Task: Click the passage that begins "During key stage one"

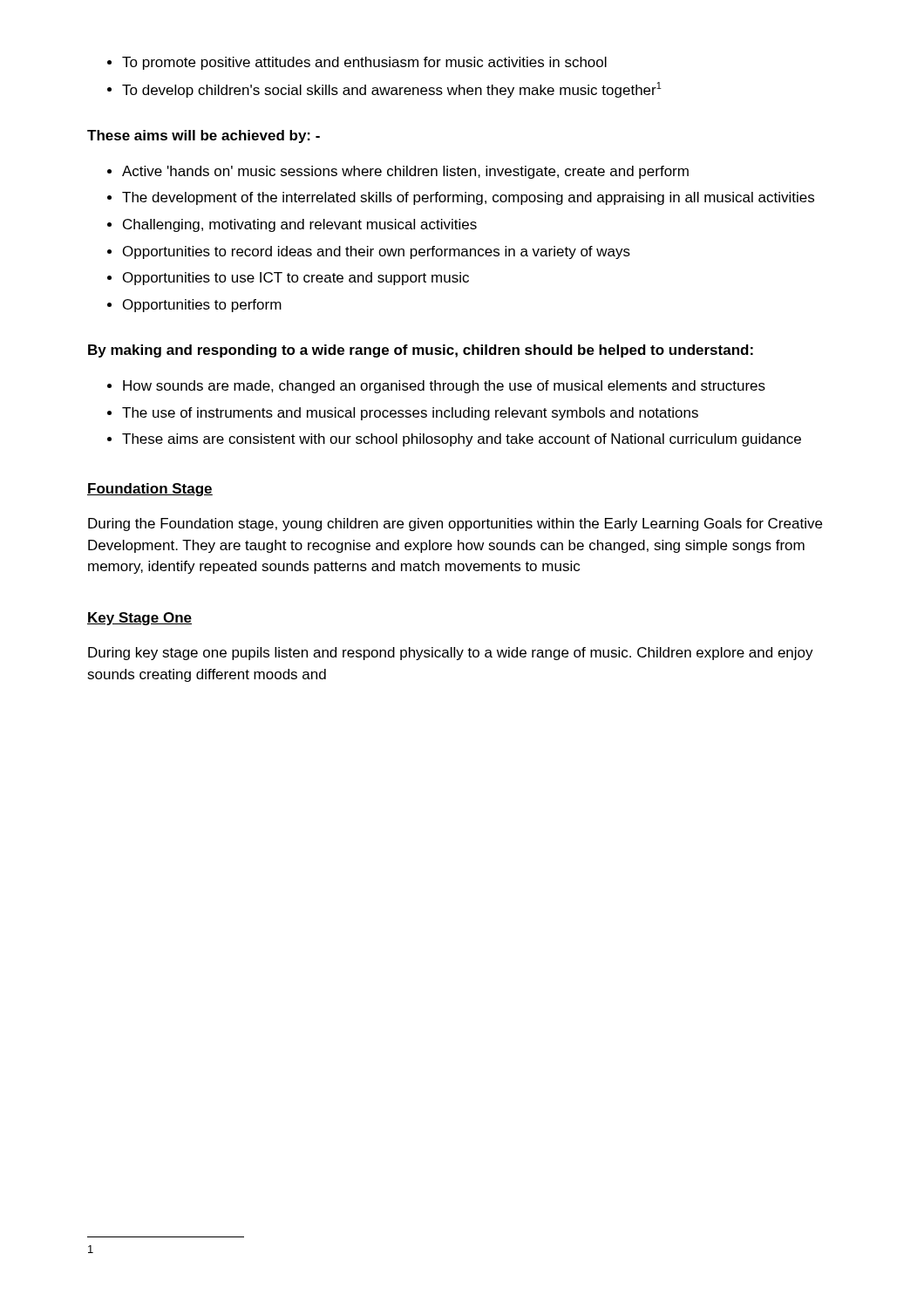Action: click(462, 664)
